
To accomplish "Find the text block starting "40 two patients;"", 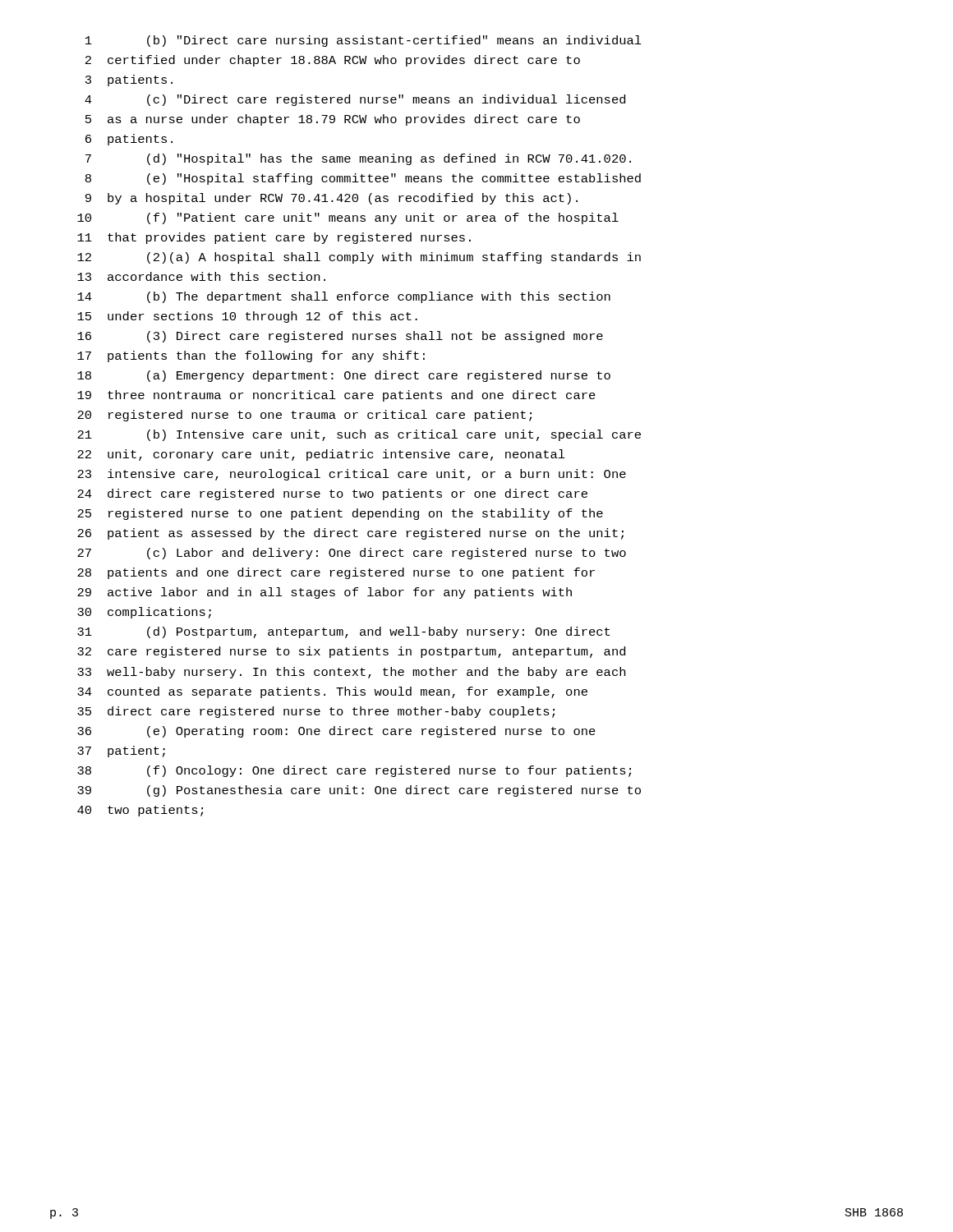I will click(140, 811).
